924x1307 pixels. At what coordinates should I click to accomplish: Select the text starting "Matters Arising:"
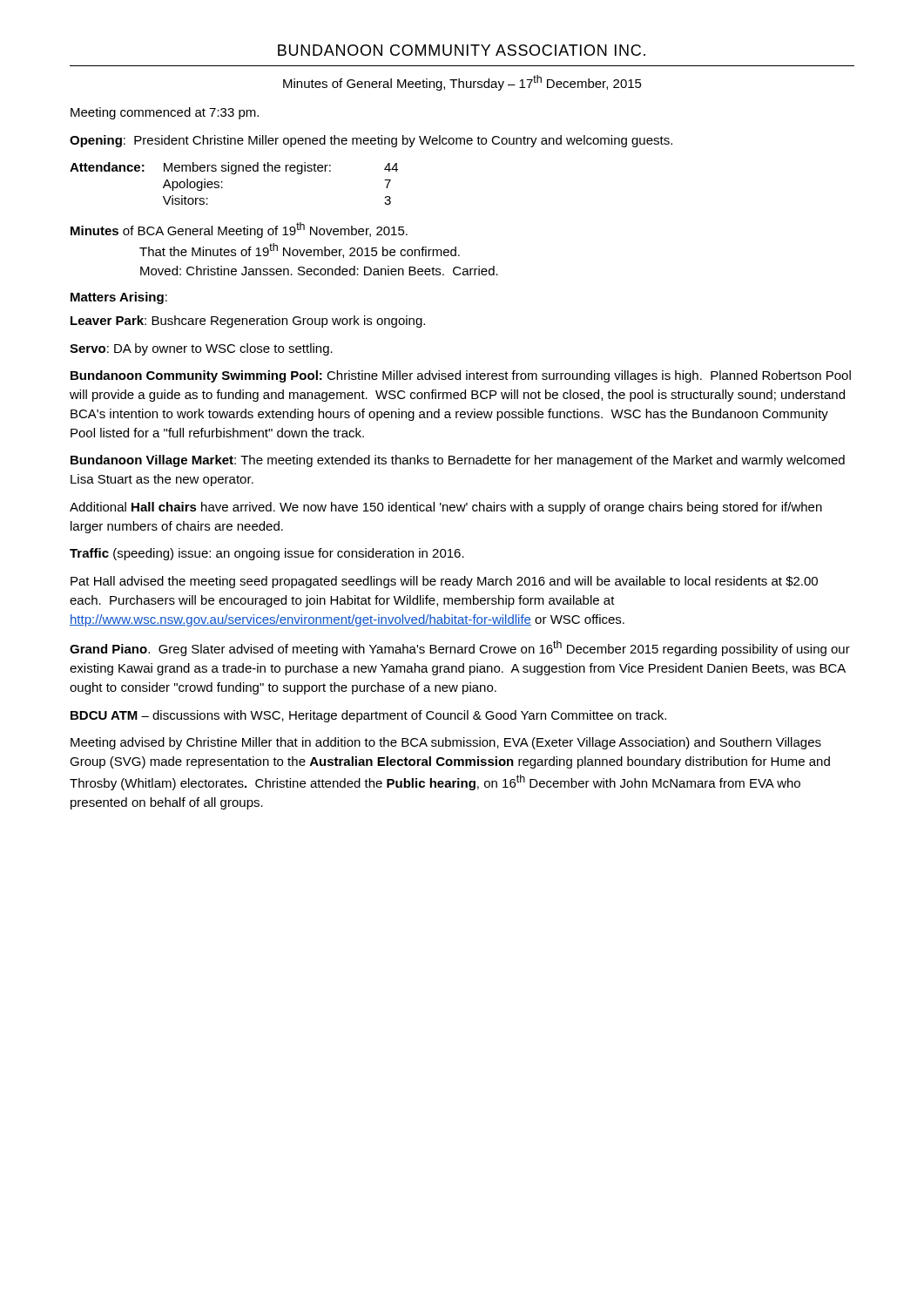(x=119, y=296)
